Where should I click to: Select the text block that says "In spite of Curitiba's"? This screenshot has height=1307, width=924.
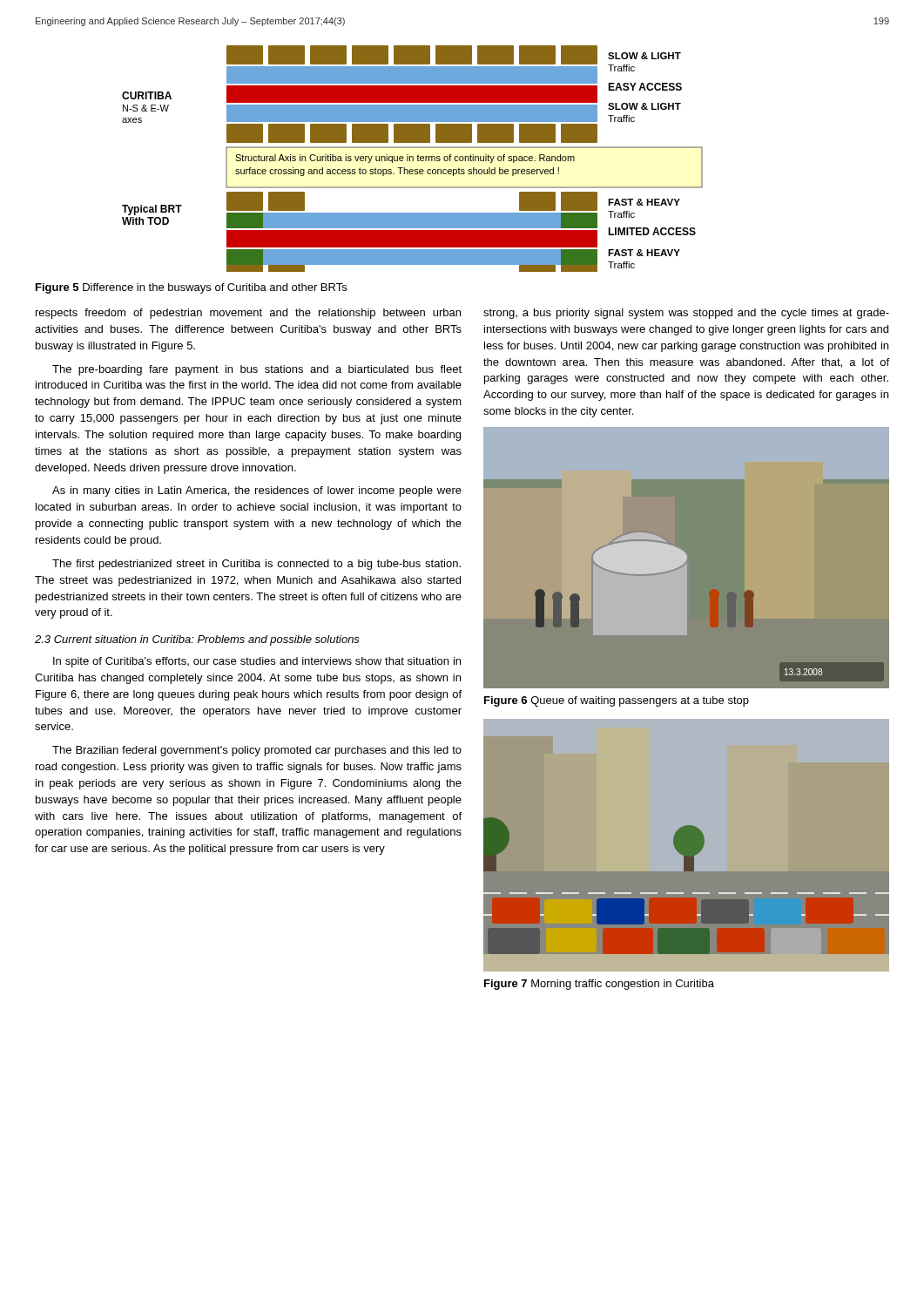pyautogui.click(x=248, y=694)
